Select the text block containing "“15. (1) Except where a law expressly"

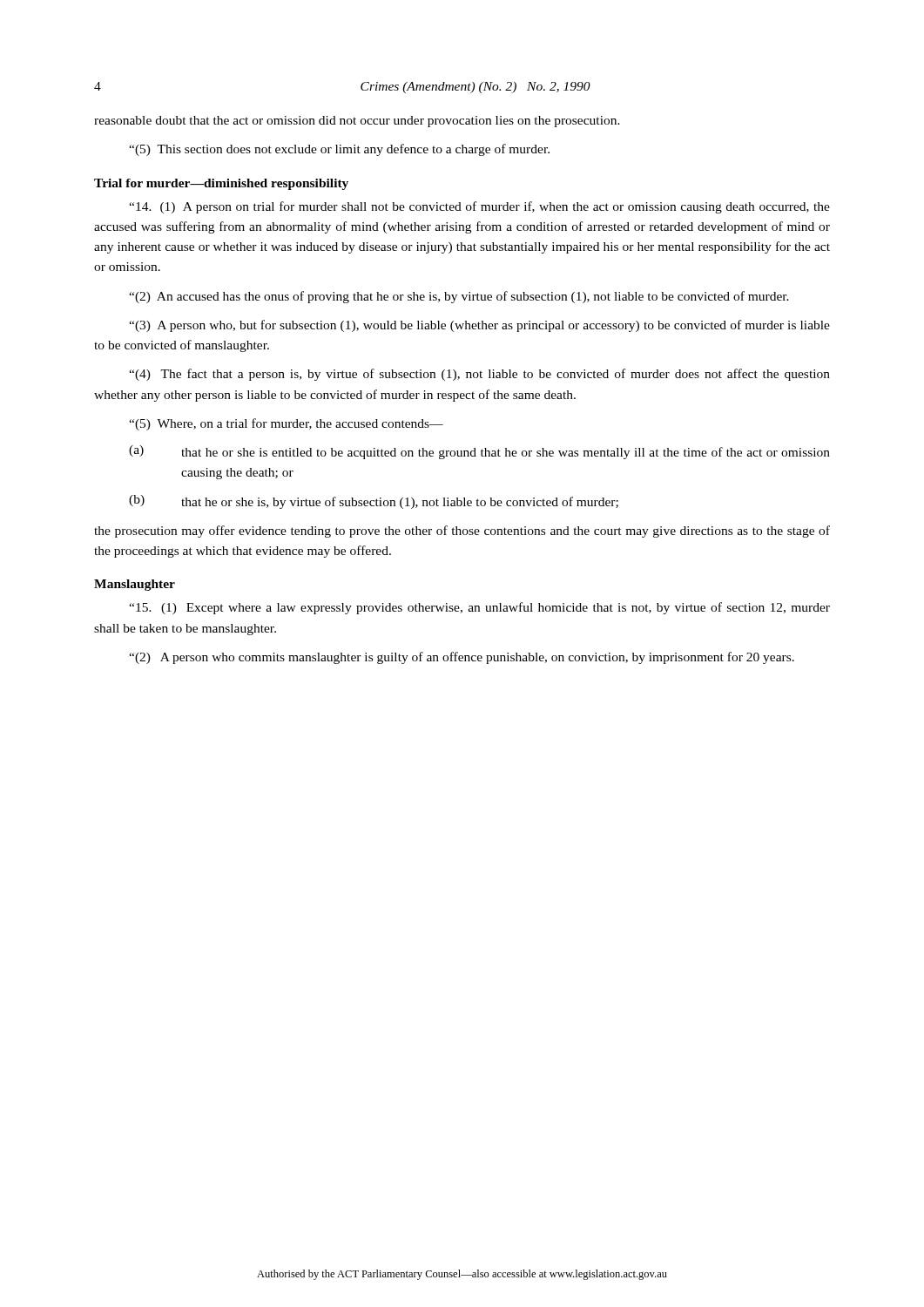462,617
